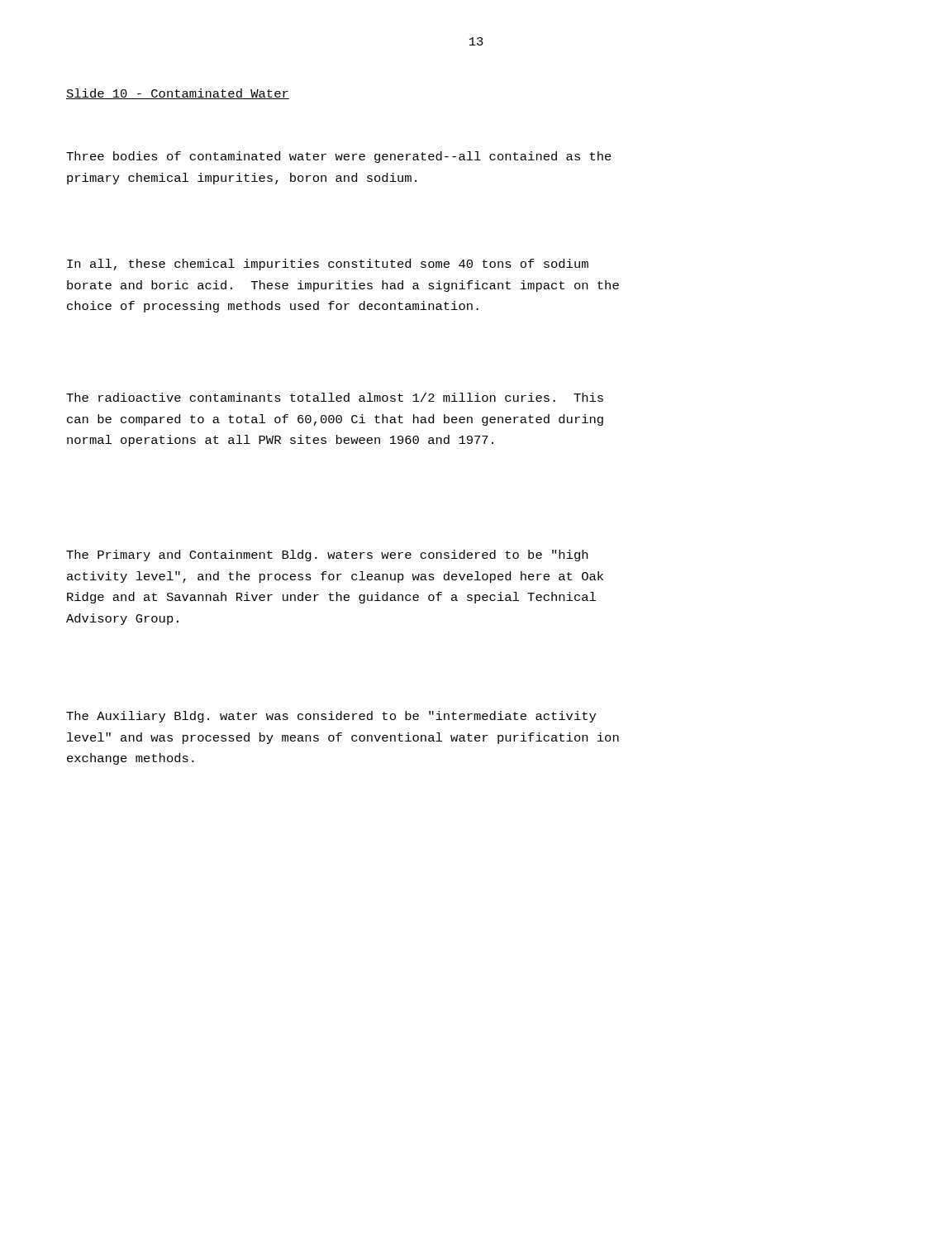
Task: Point to the text block starting "Slide 10 - Contaminated"
Action: click(178, 94)
